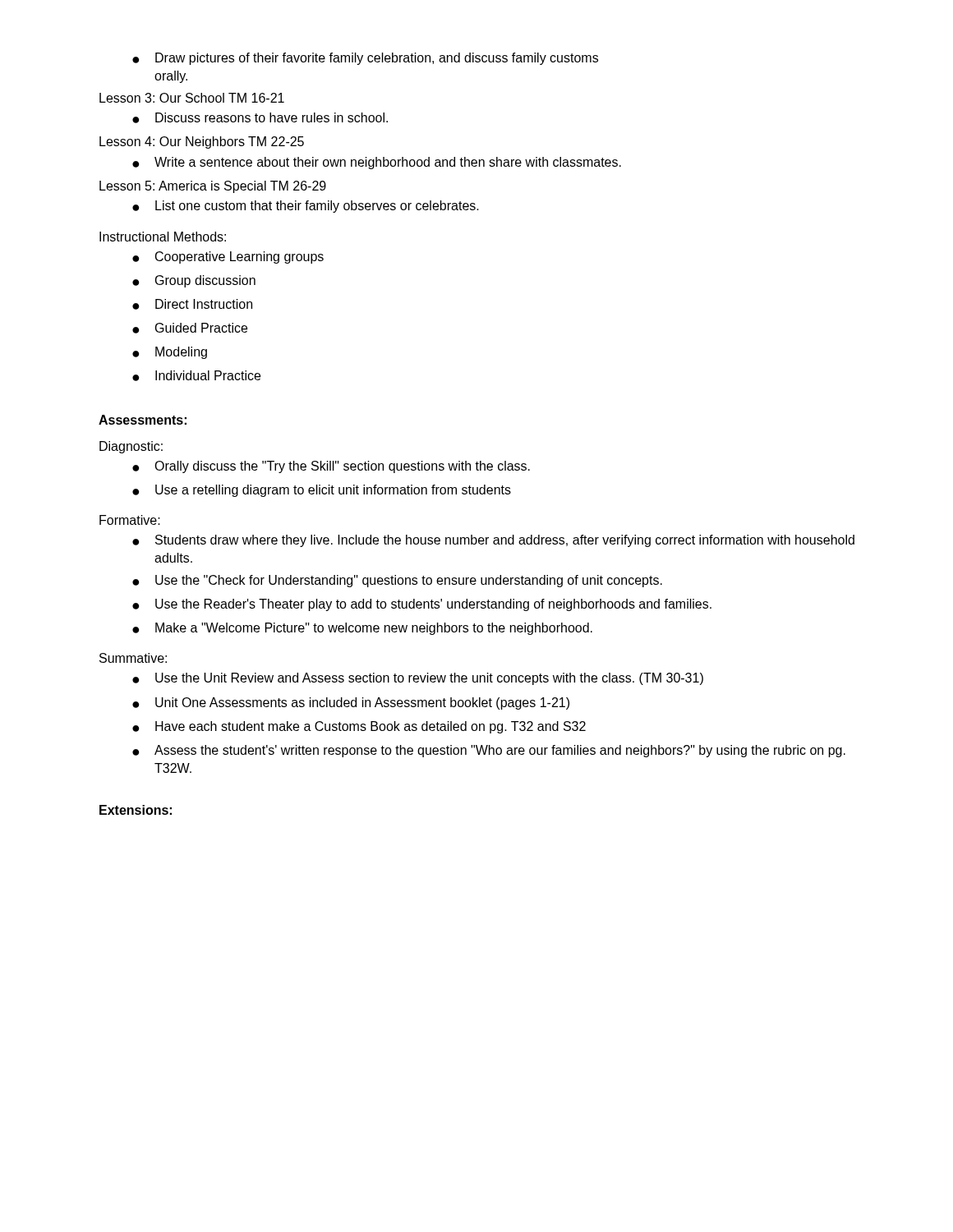Locate the list item containing "● Use the Unit Review and Assess section"
This screenshot has width=953, height=1232.
point(501,680)
